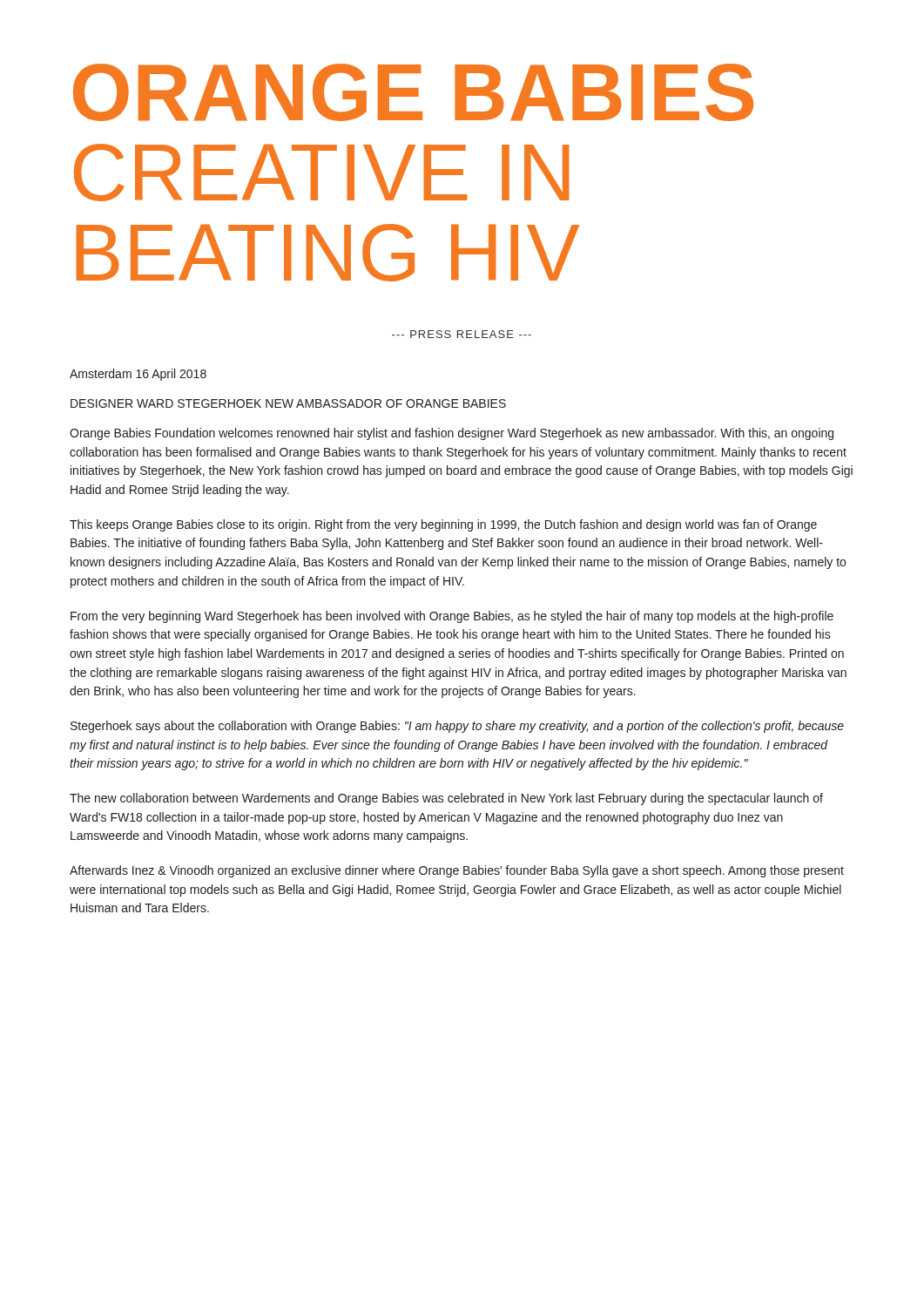Click on the text block that says "Stegerhoek says about the collaboration with Orange"
The image size is (924, 1307).
pos(457,745)
